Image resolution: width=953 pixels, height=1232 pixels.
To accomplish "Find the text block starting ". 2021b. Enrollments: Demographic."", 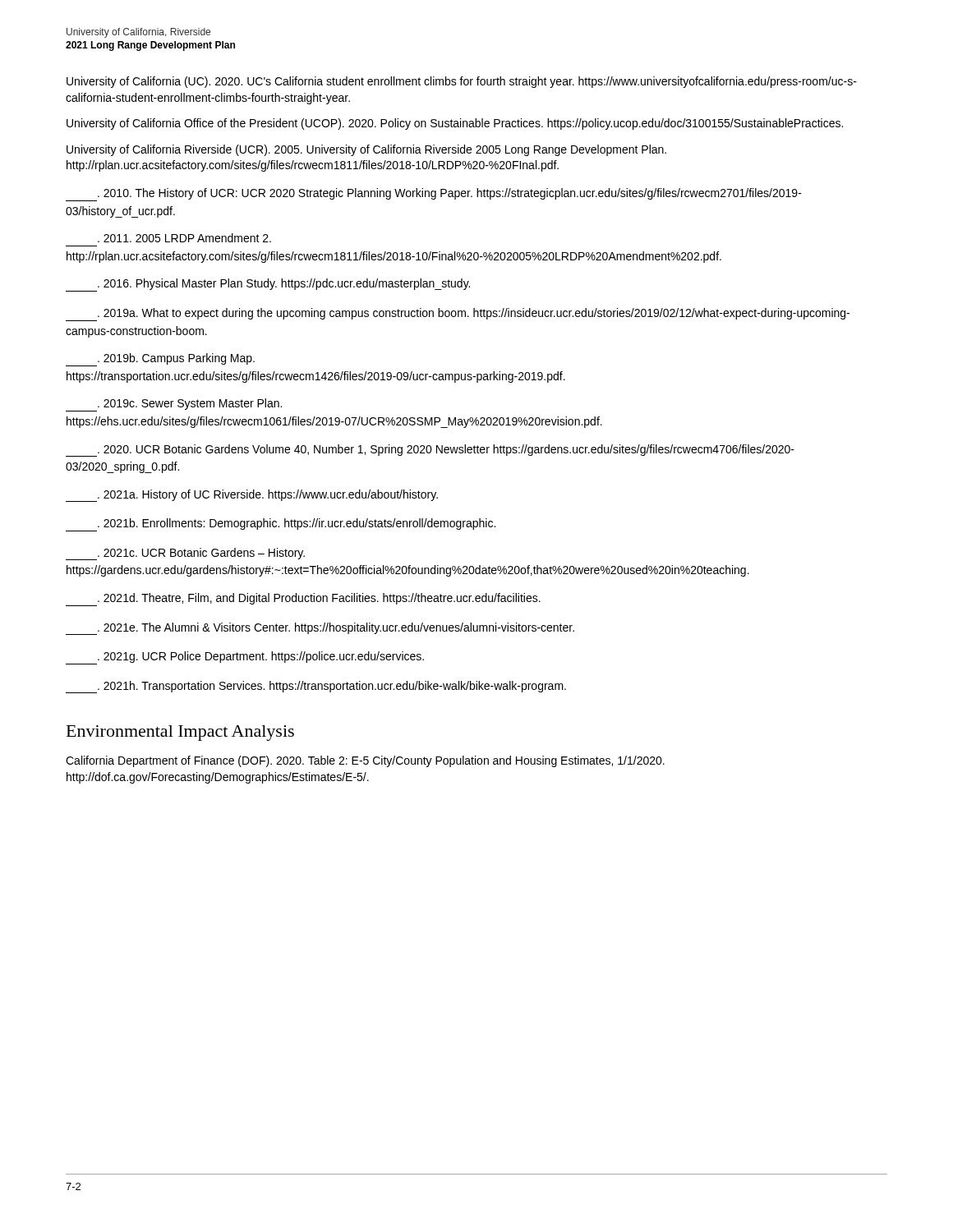I will click(476, 524).
